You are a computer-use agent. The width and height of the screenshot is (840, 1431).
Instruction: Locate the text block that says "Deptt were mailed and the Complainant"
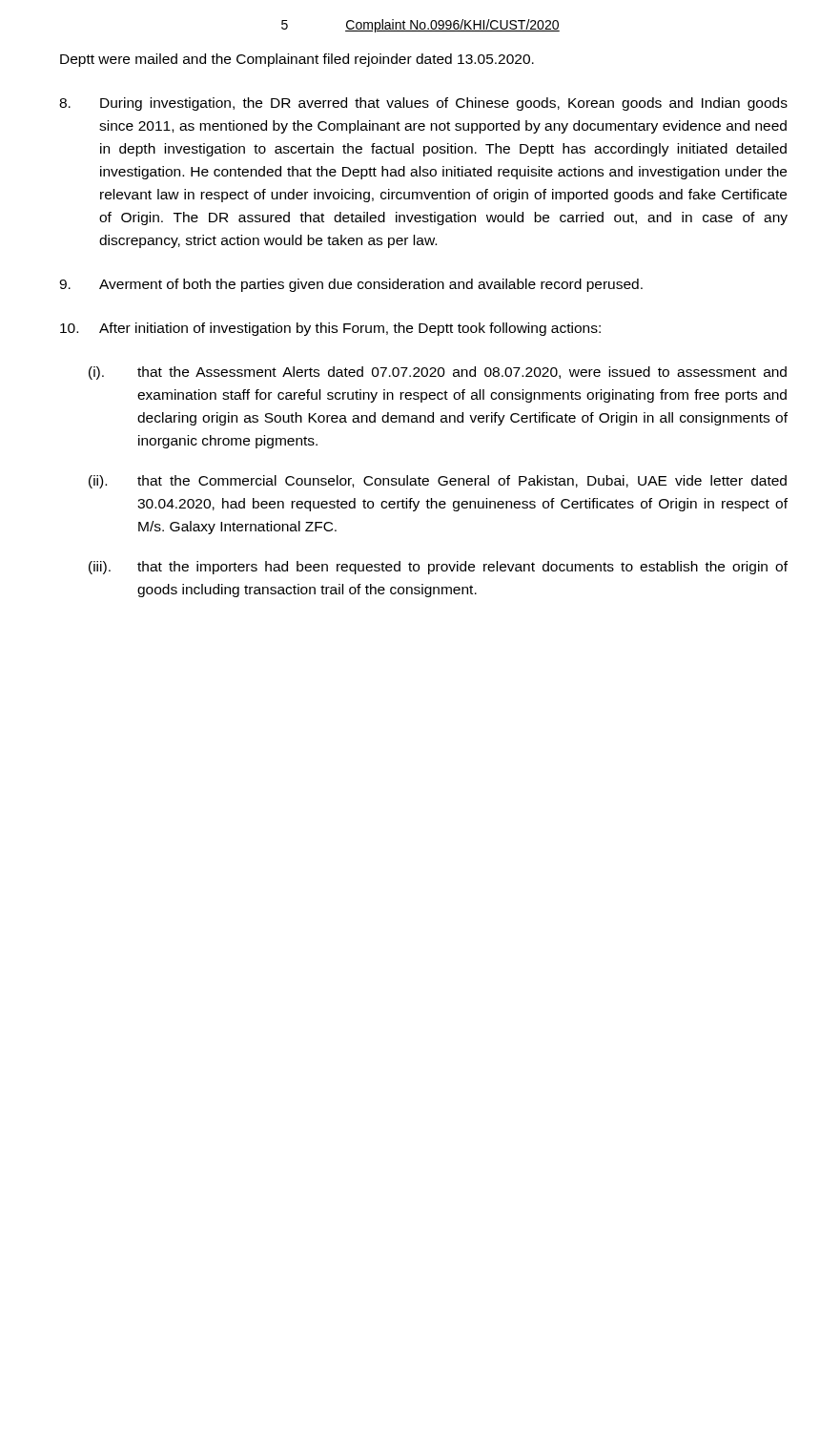[x=297, y=59]
